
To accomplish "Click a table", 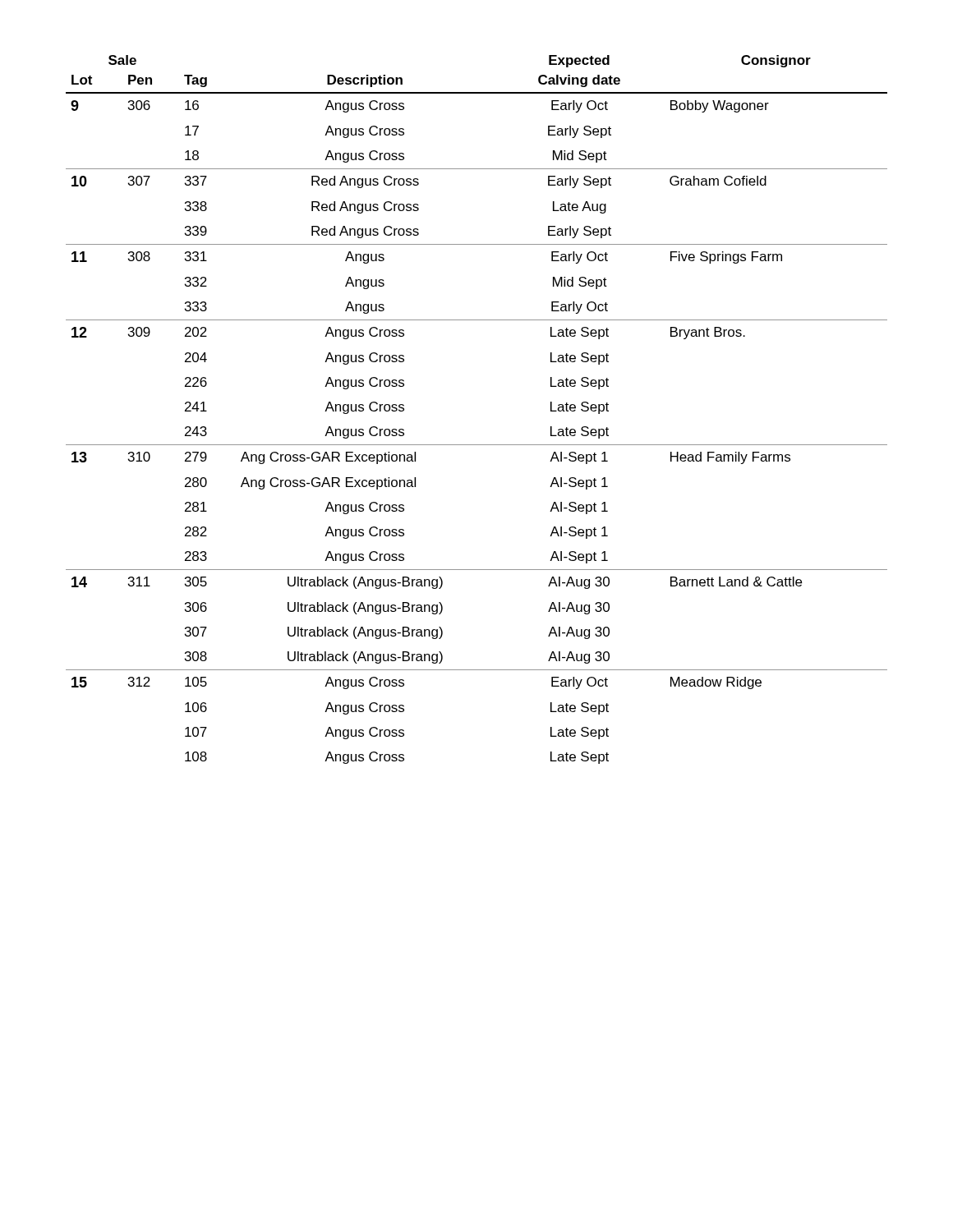I will coord(476,409).
